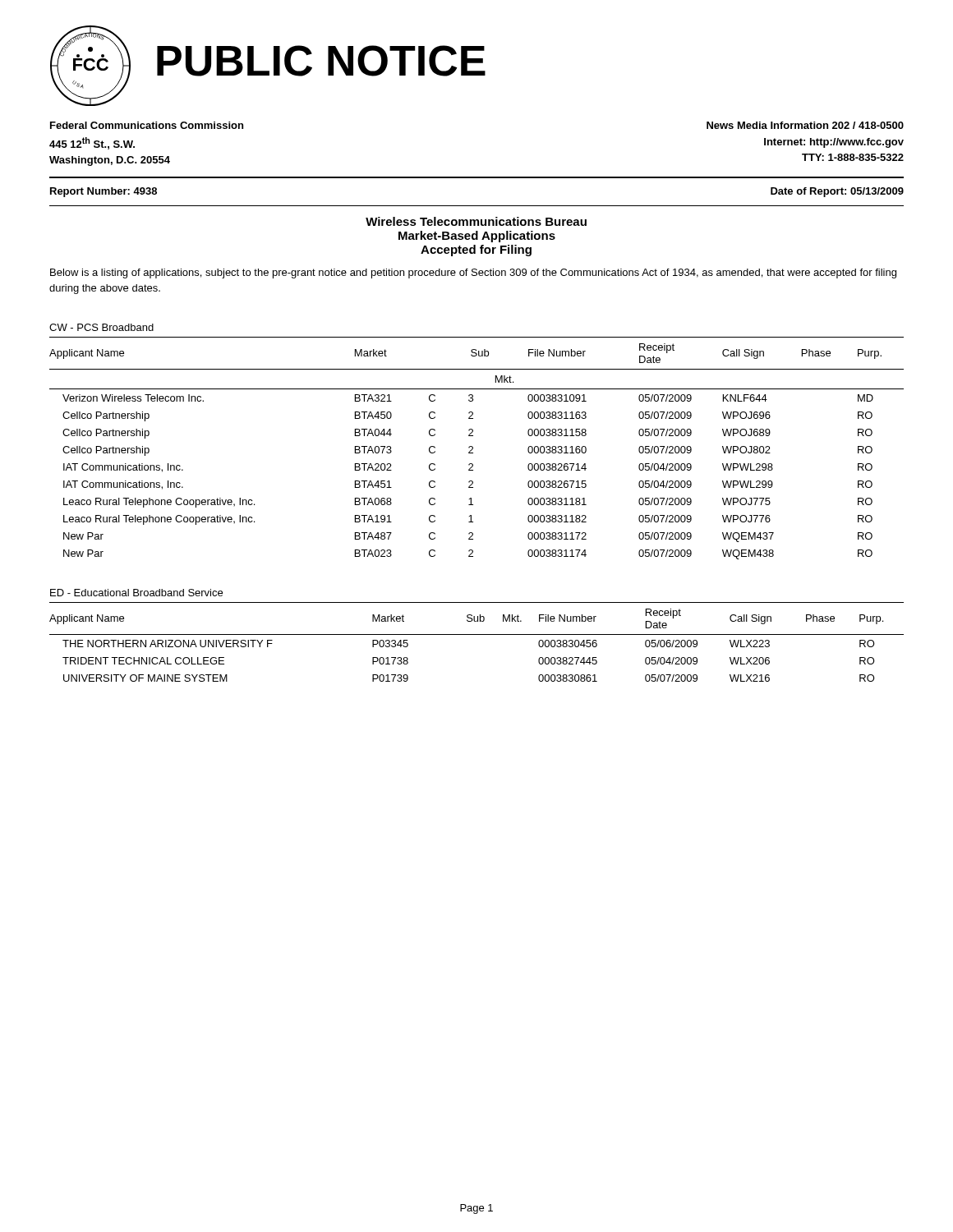The height and width of the screenshot is (1232, 953).
Task: Locate the text that says "Report Number: 4938"
Action: coord(103,191)
